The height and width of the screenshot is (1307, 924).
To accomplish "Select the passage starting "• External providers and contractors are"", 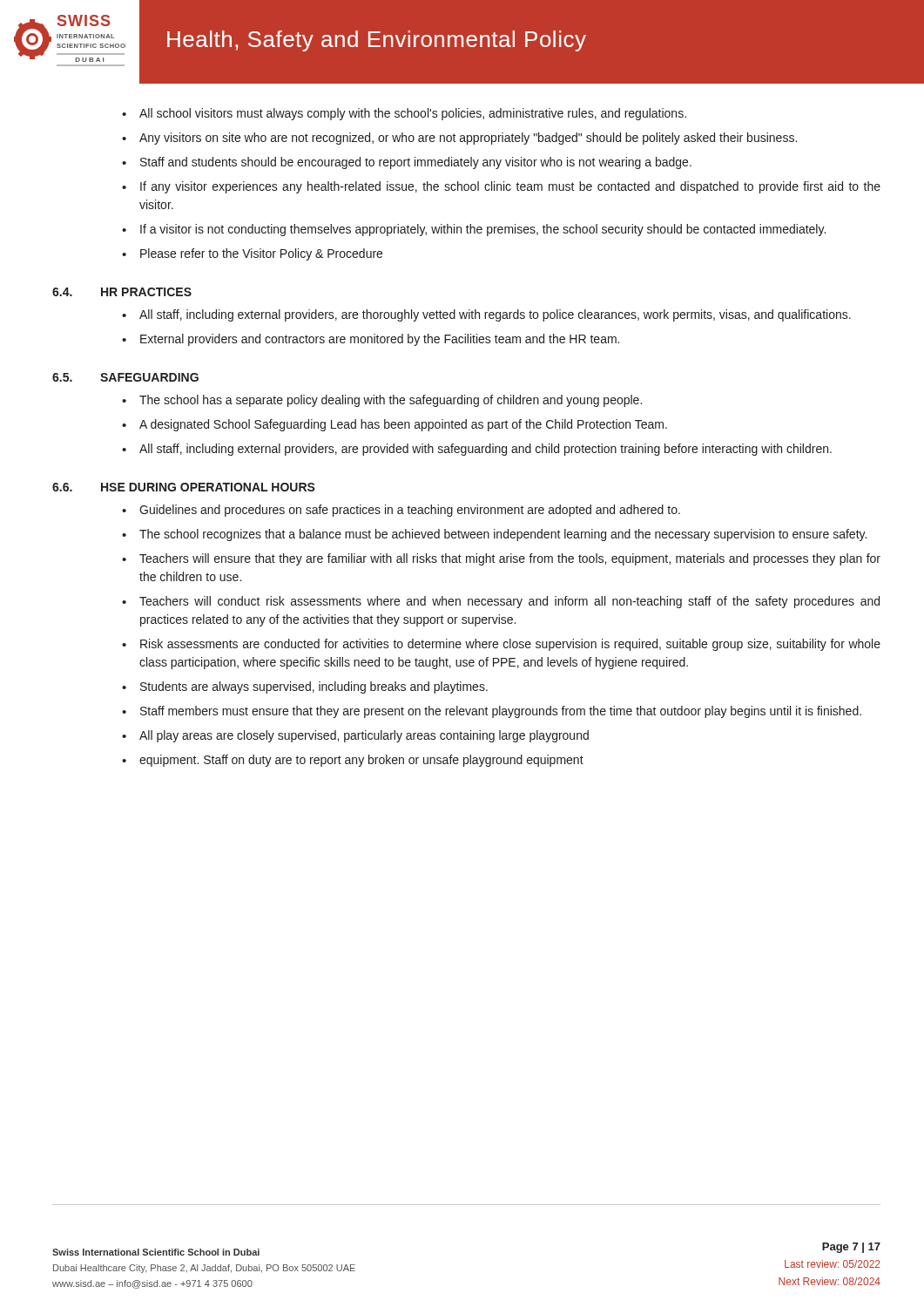I will tap(371, 339).
